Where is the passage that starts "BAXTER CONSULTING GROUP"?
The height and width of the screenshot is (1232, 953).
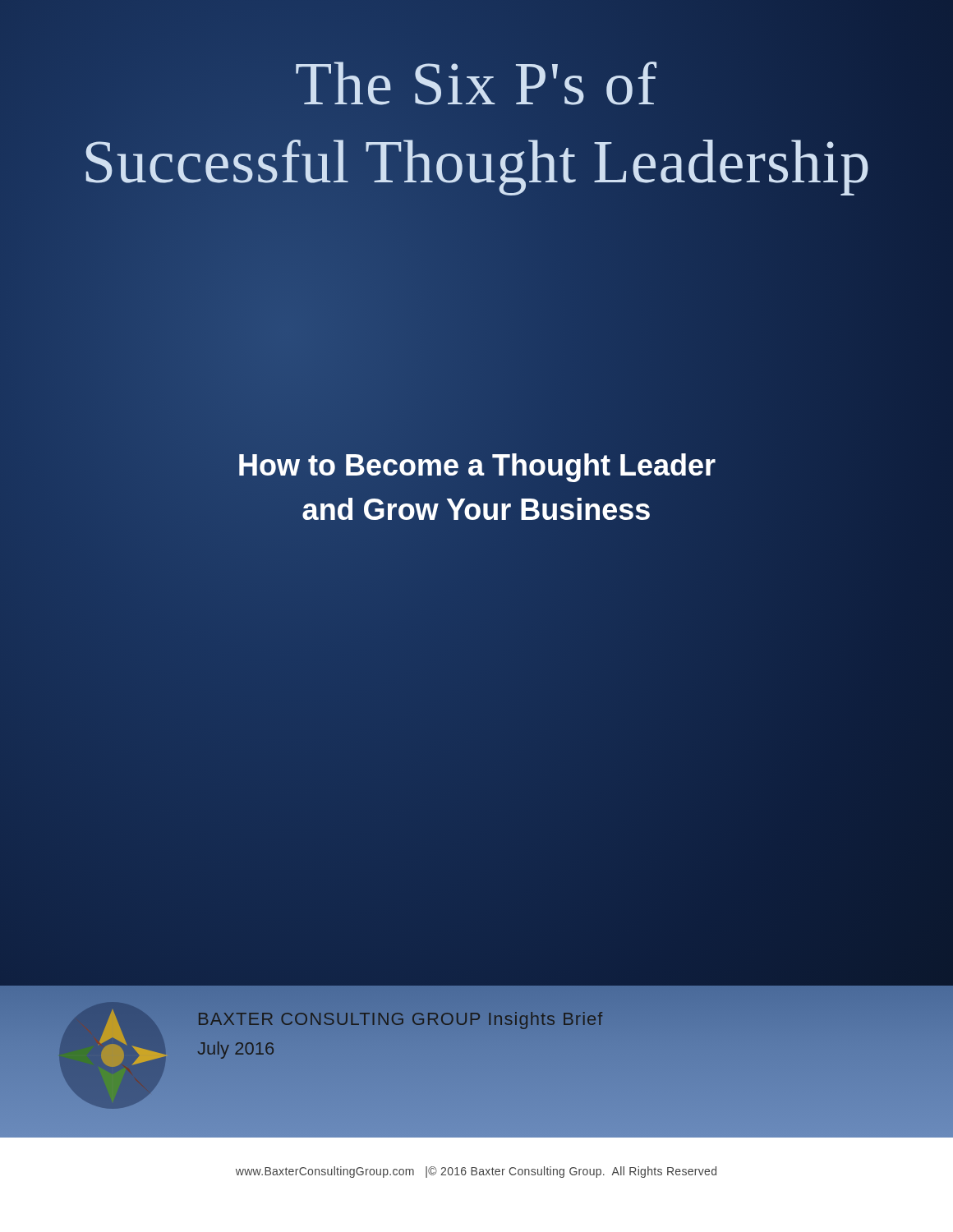(400, 1034)
